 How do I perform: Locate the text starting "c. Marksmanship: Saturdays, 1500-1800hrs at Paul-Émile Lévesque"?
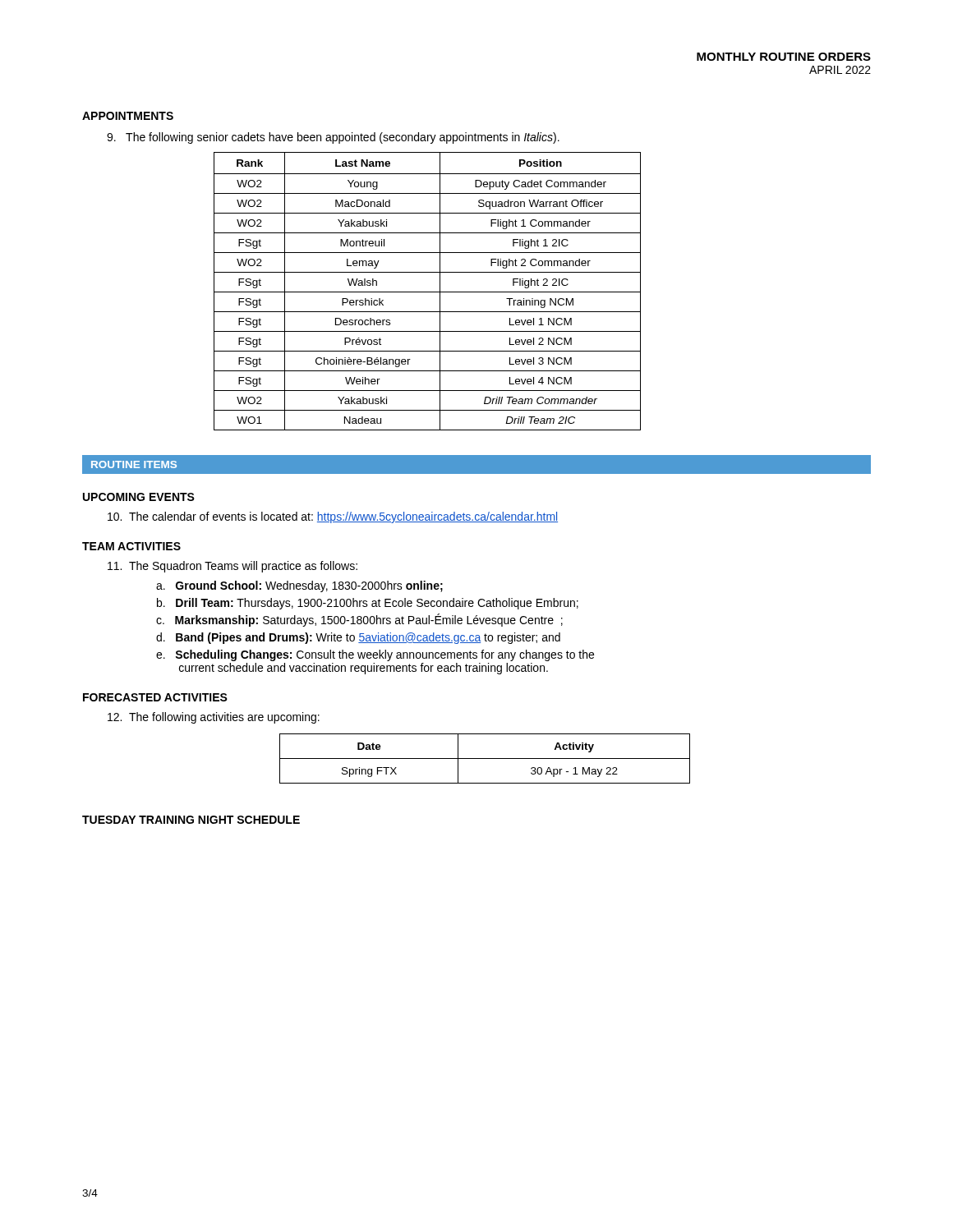(x=360, y=620)
